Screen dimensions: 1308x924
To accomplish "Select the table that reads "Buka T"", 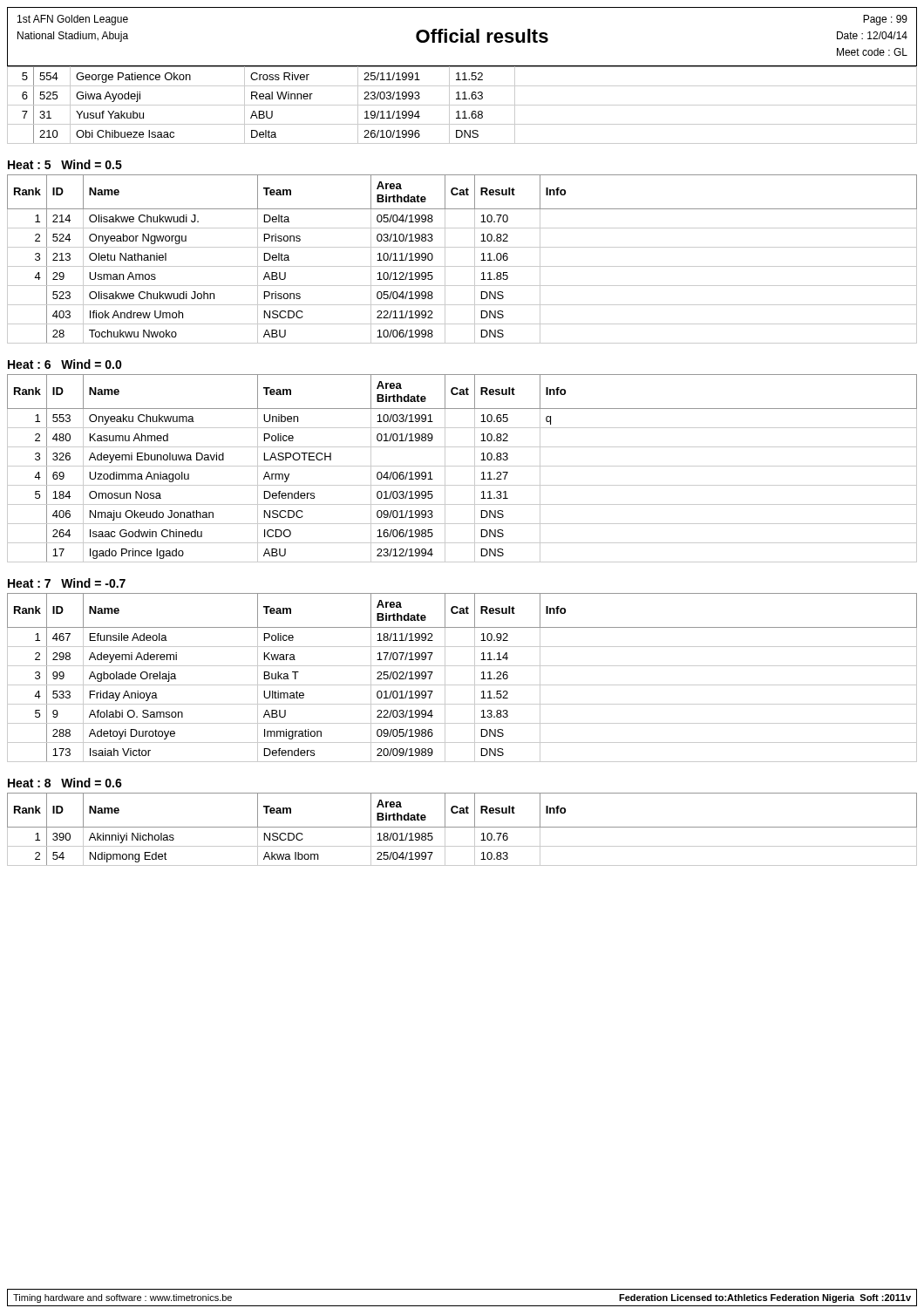I will pyautogui.click(x=462, y=677).
